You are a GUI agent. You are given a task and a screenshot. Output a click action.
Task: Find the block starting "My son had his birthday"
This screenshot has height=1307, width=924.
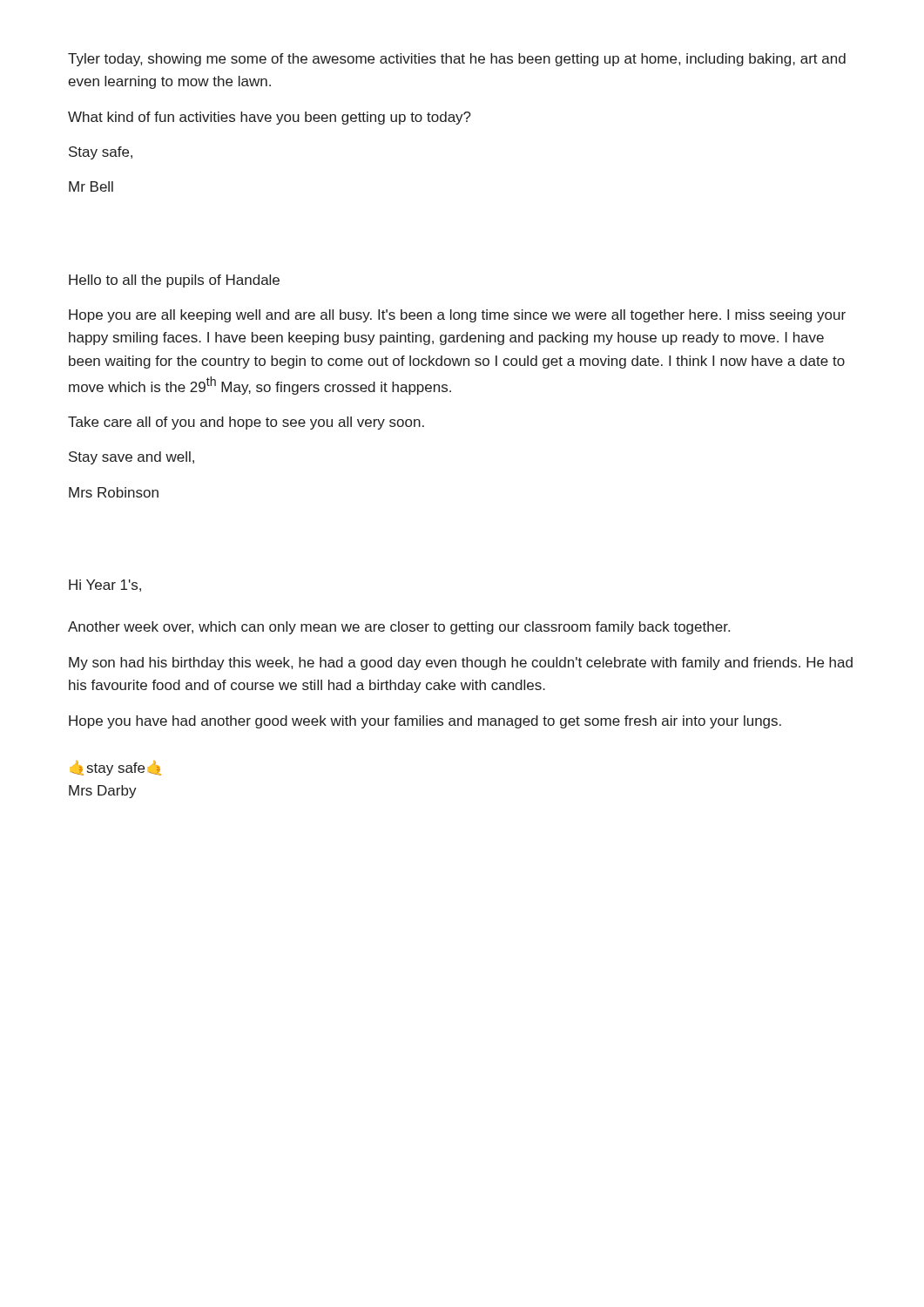(461, 674)
